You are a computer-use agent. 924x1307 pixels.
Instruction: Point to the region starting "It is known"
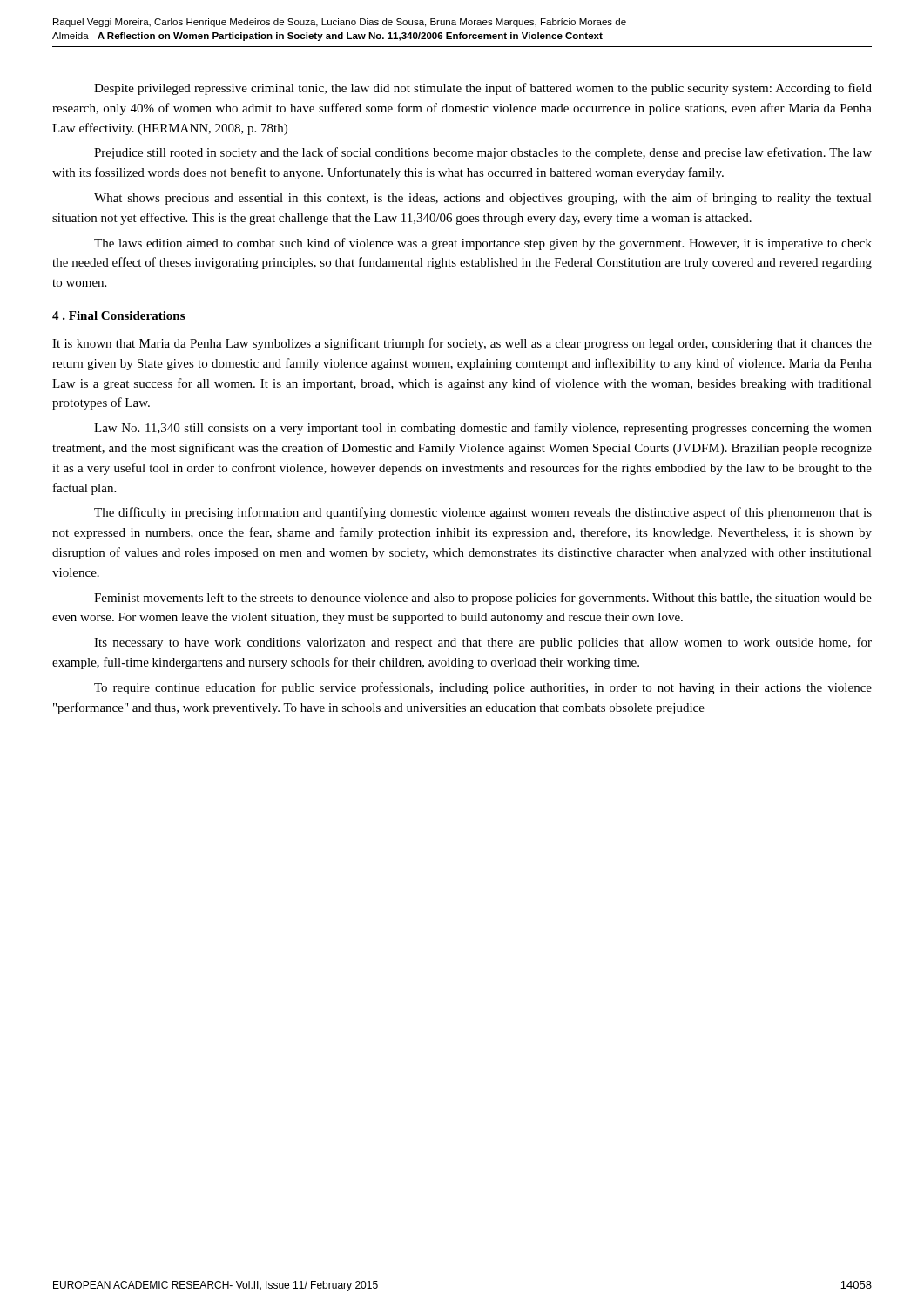coord(462,526)
